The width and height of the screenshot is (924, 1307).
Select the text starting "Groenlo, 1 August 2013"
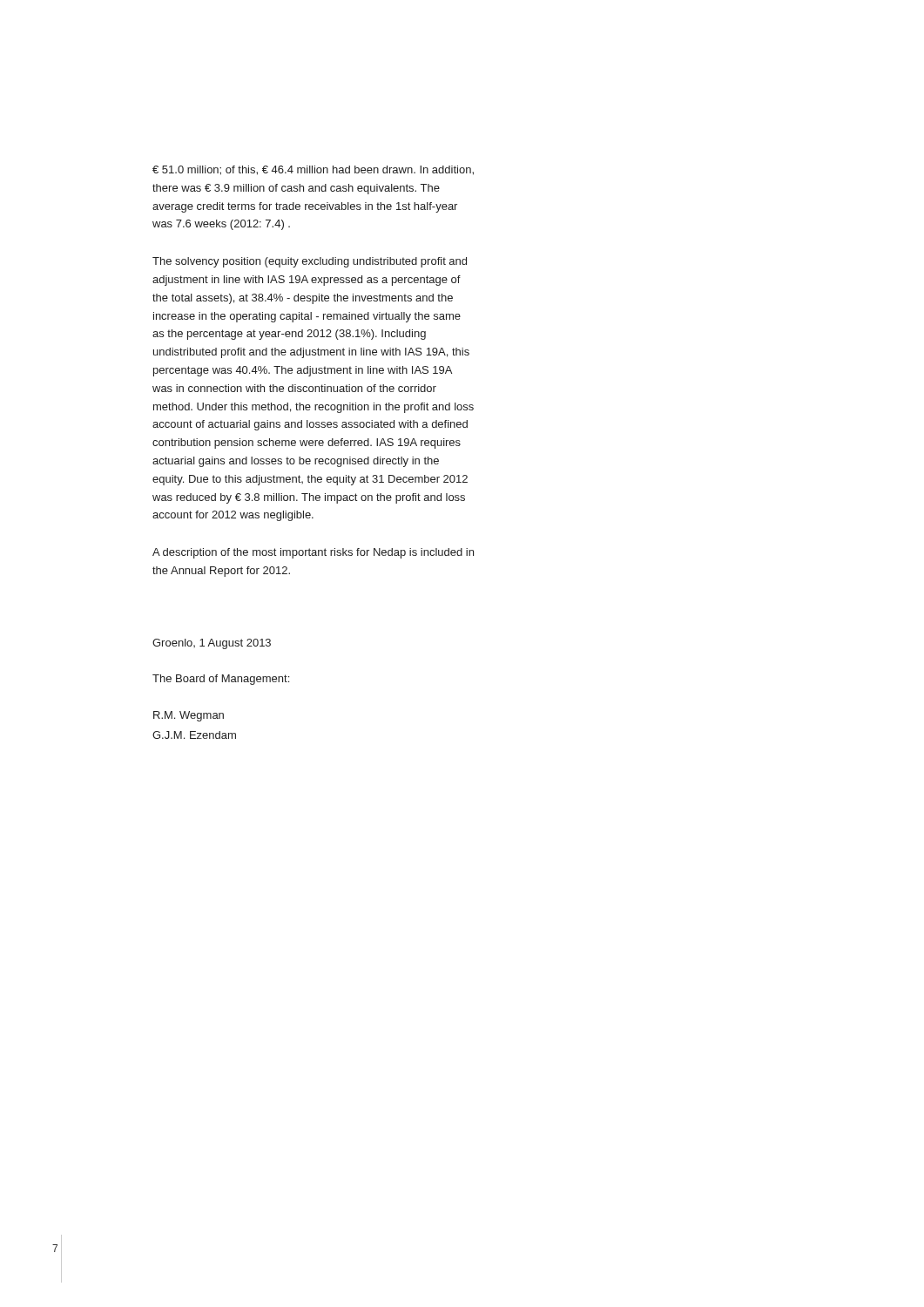point(212,642)
